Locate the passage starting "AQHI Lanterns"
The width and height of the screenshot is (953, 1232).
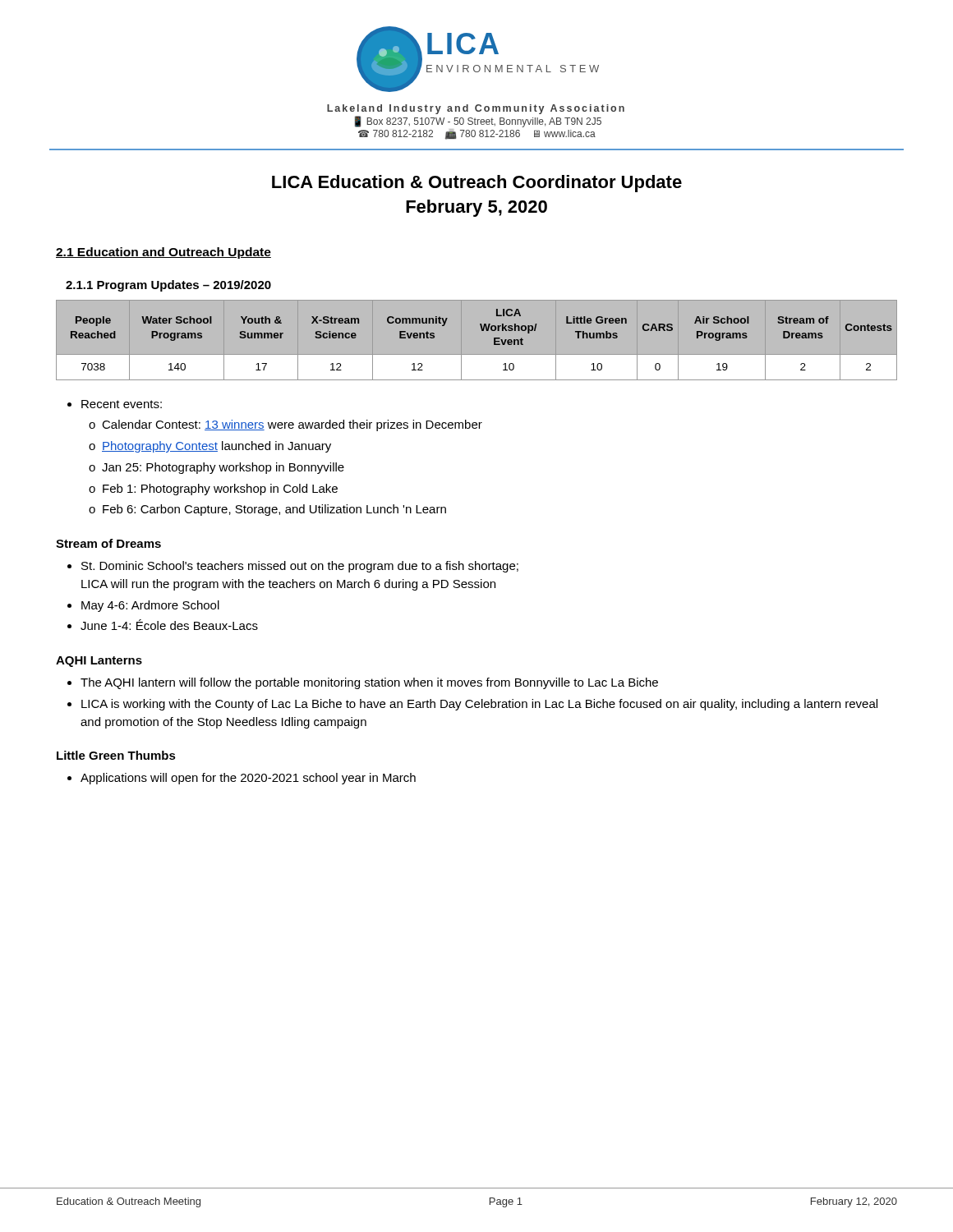tap(99, 660)
